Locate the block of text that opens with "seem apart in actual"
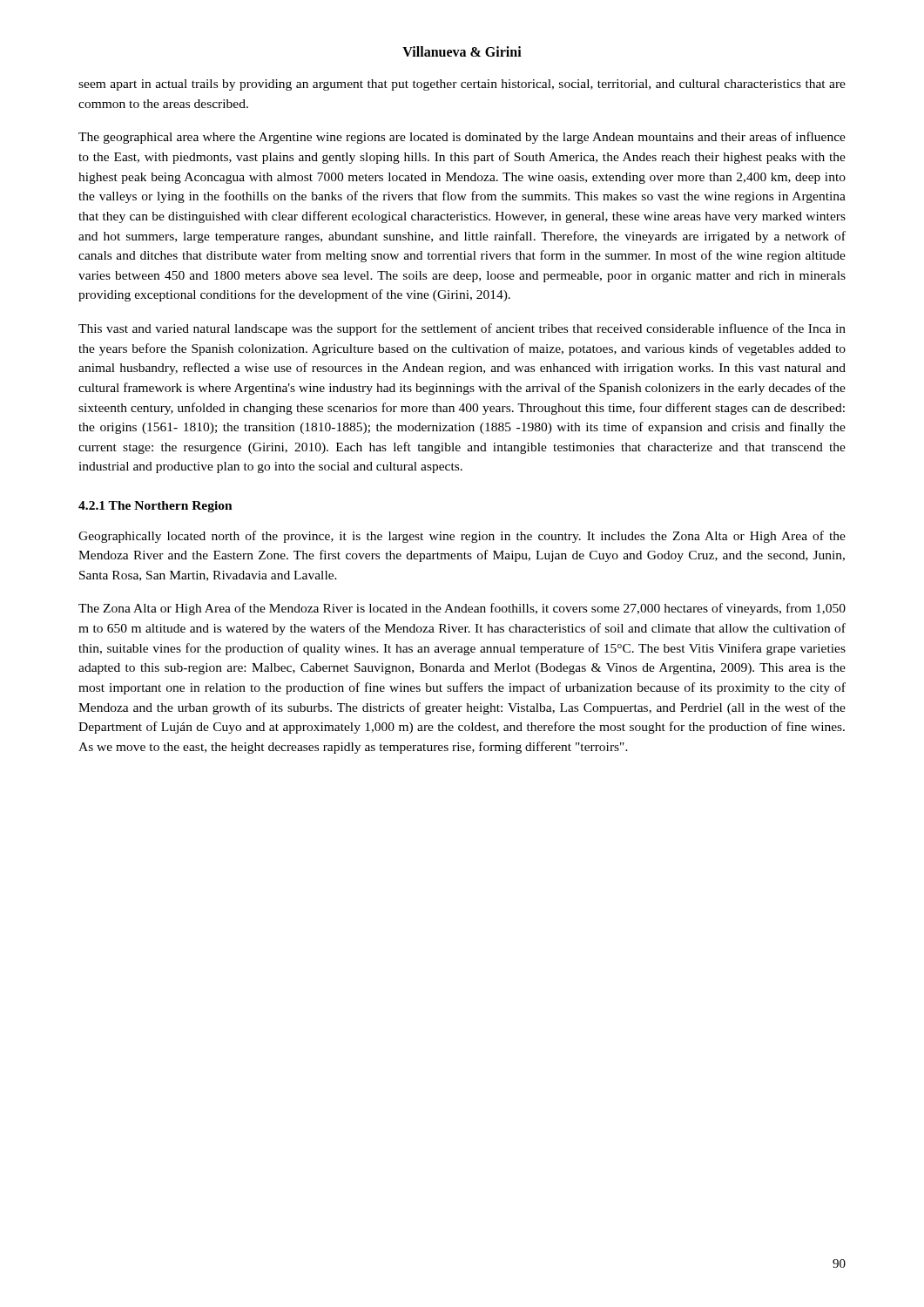 coord(462,93)
